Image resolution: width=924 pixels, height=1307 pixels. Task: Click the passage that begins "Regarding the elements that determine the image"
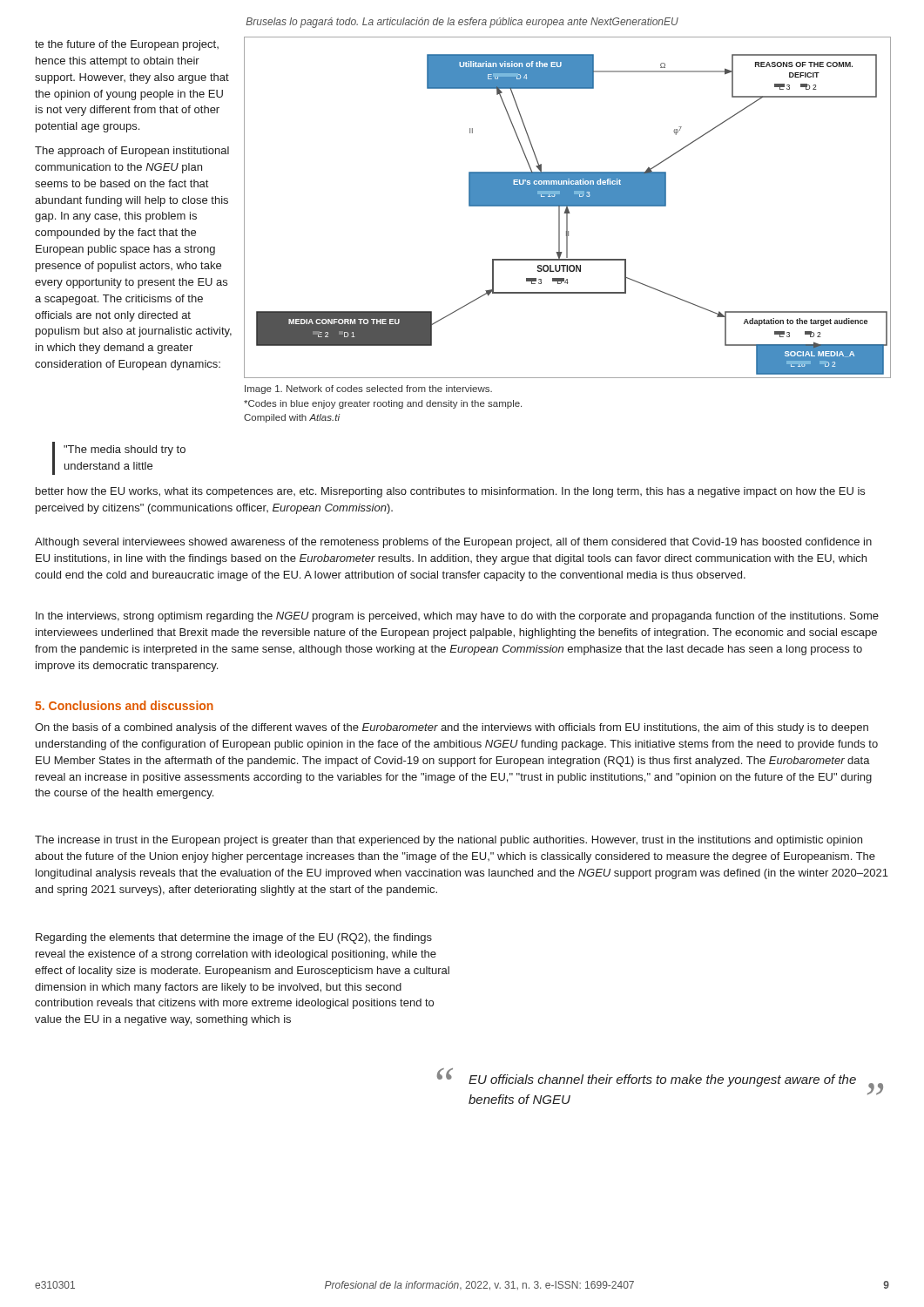pyautogui.click(x=248, y=979)
